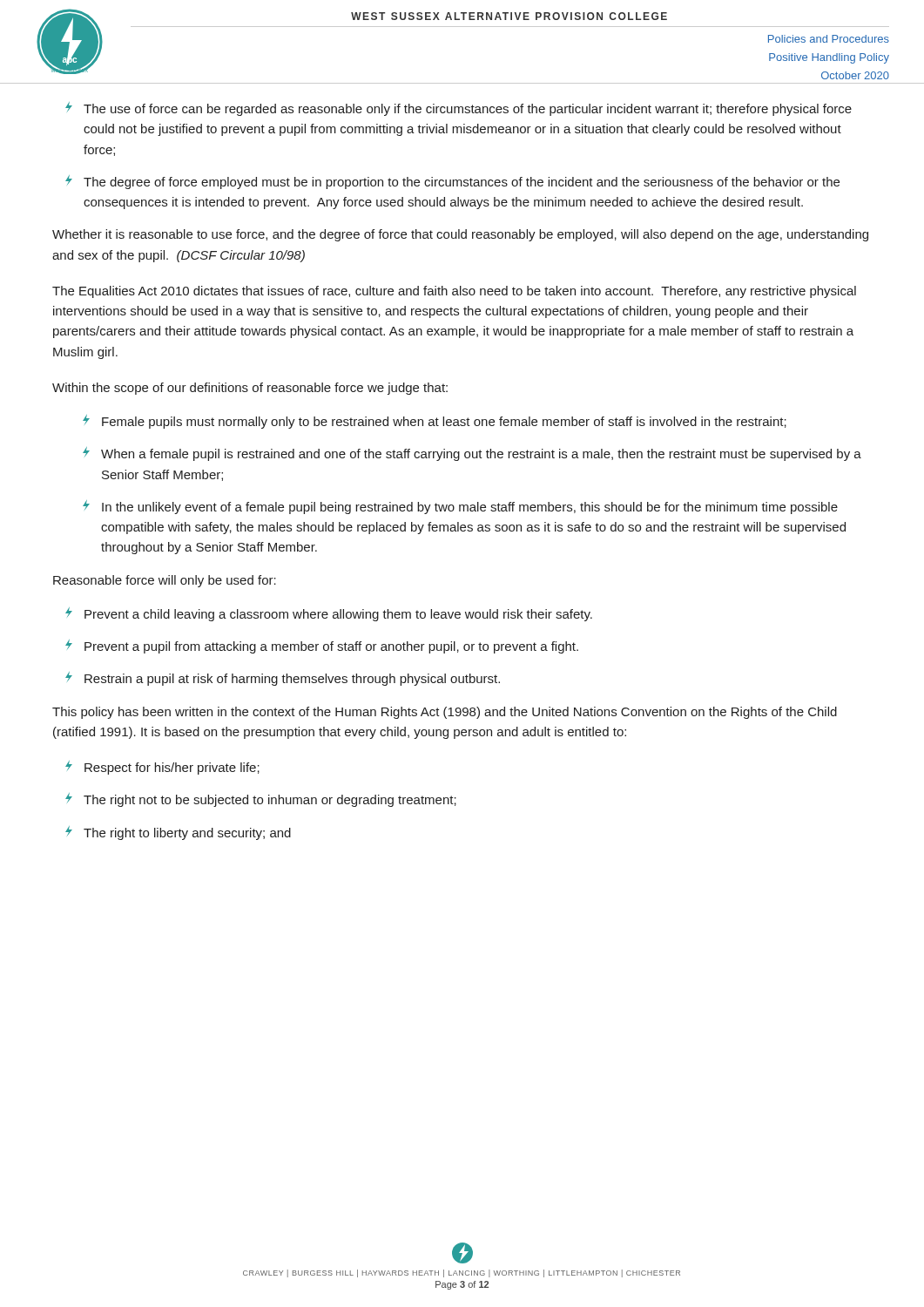
Task: Where is the passage that starts "Restrain a pupil at risk"?
Action: [466, 679]
